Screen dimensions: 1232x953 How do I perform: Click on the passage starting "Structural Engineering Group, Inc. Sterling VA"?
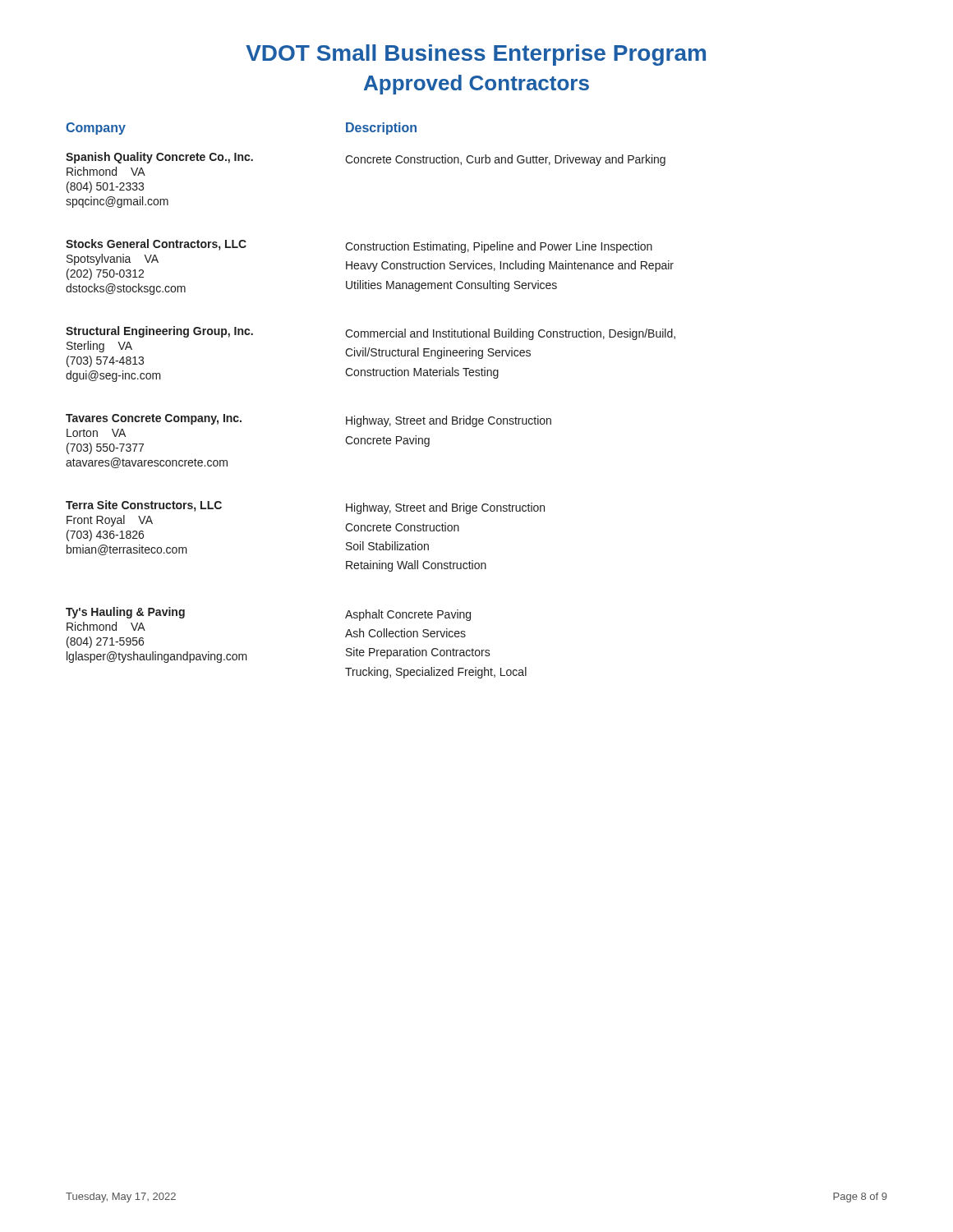point(476,353)
